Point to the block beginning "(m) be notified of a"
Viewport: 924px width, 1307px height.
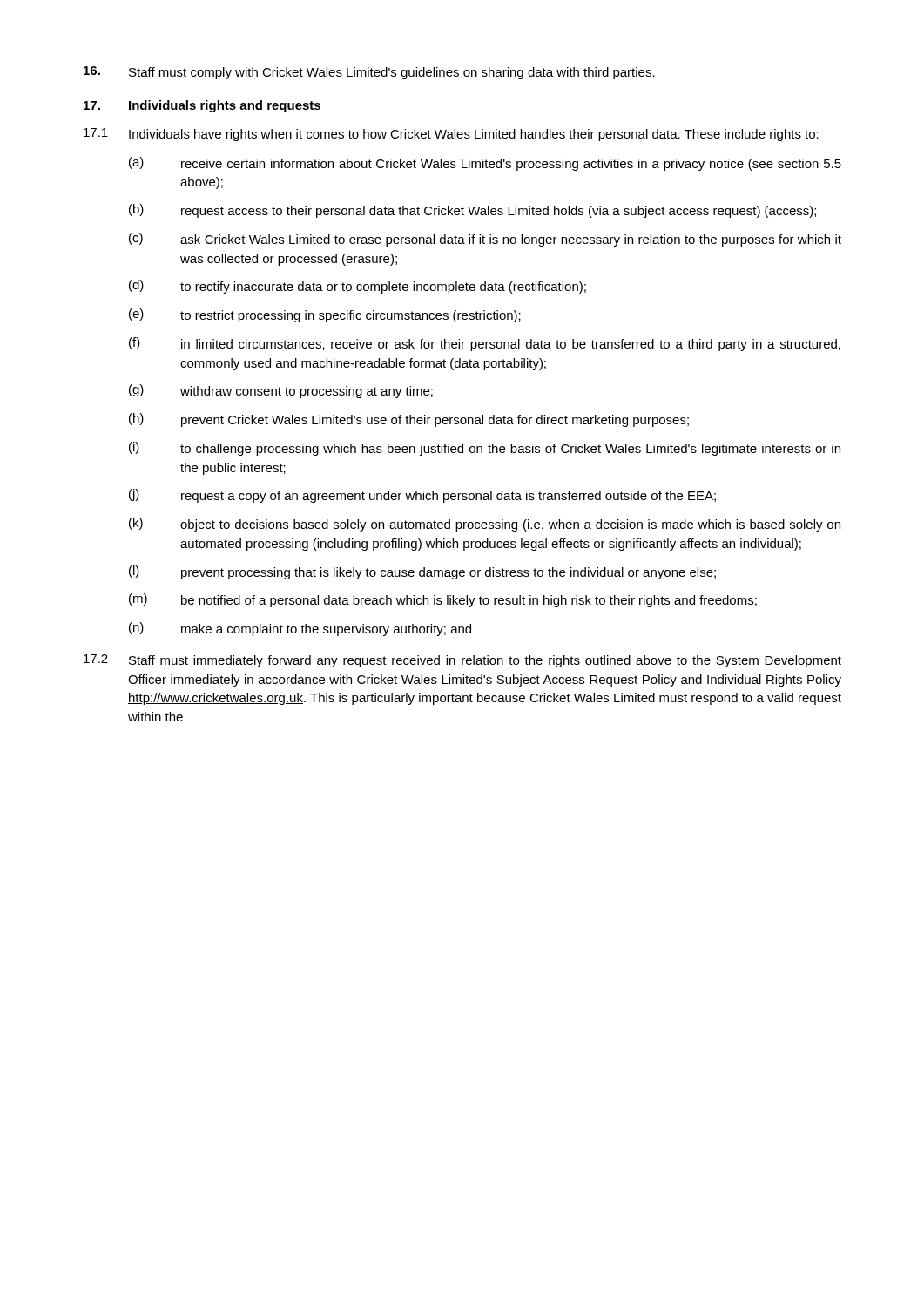tap(485, 601)
